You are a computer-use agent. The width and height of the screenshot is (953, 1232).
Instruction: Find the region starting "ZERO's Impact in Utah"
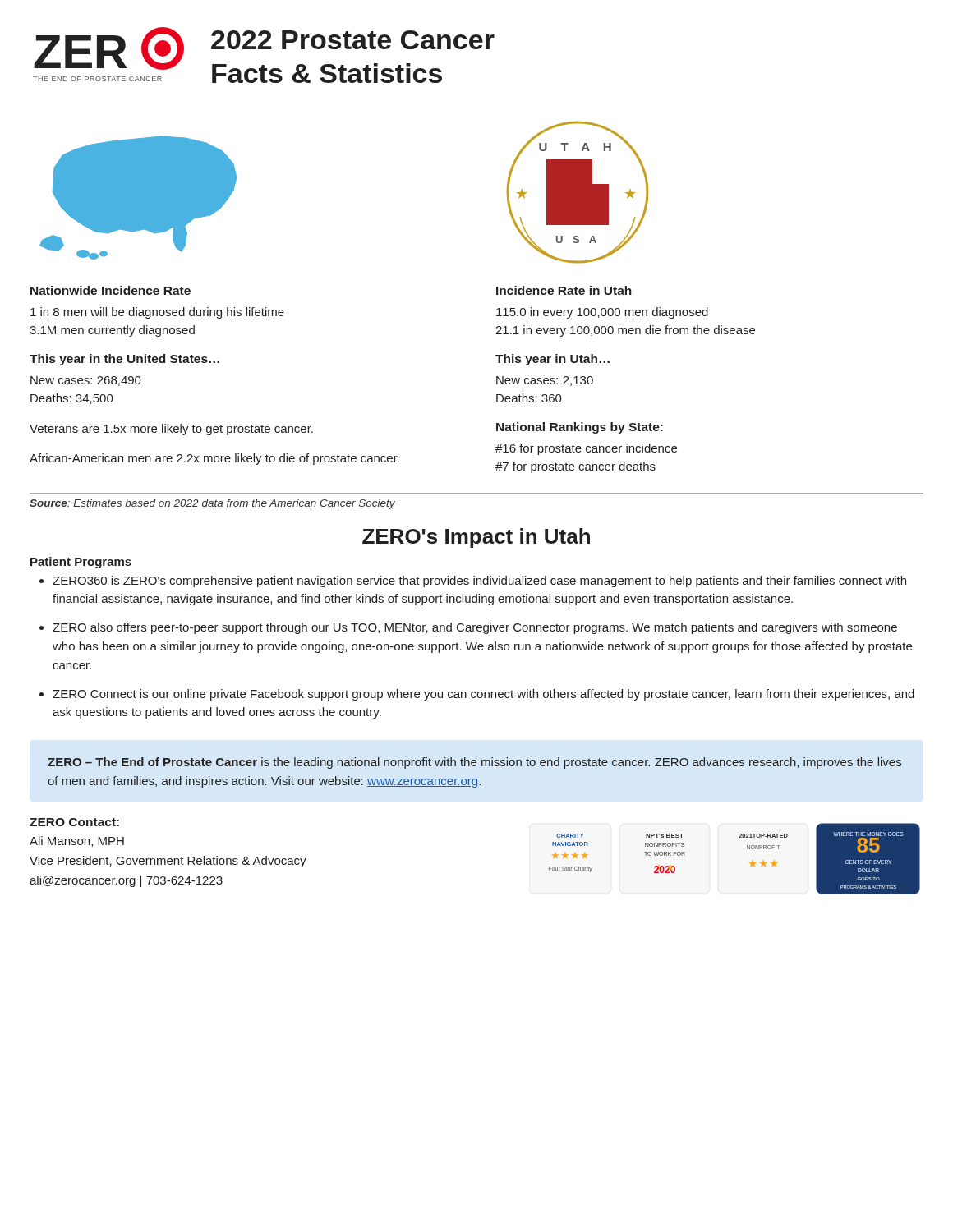[476, 536]
